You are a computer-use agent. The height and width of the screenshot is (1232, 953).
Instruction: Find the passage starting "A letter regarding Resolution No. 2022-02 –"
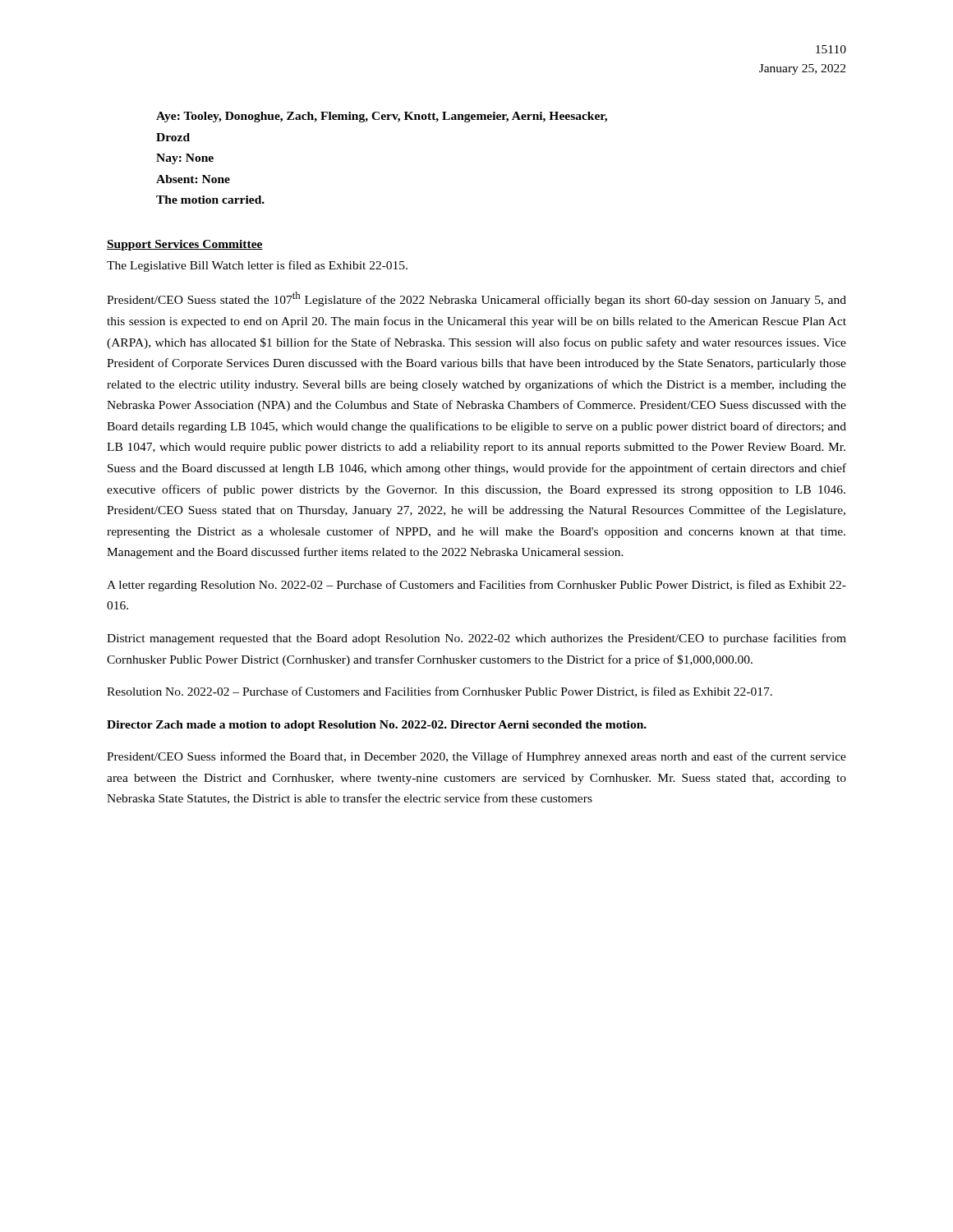(476, 595)
